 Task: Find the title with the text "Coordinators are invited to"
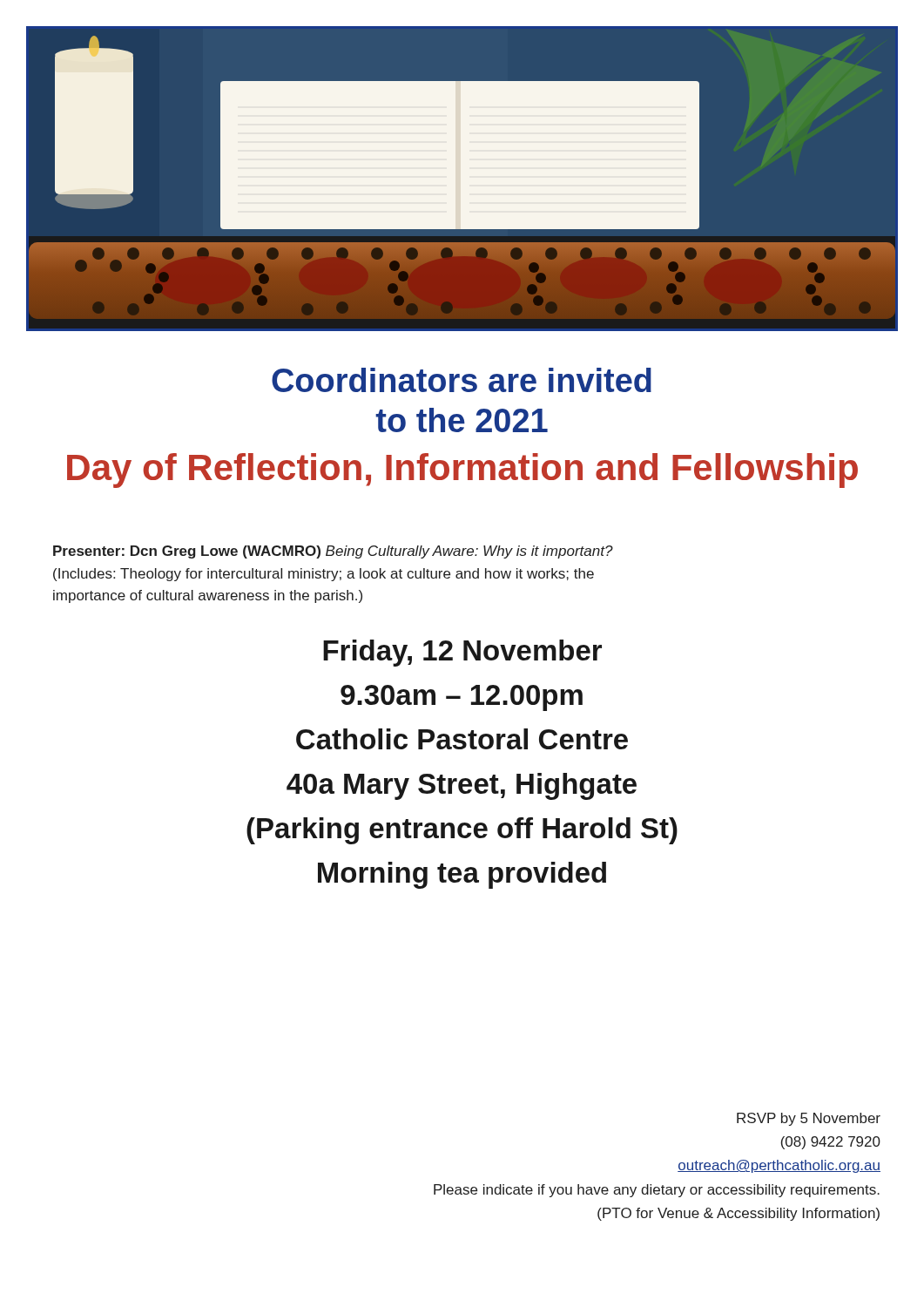[x=462, y=427]
